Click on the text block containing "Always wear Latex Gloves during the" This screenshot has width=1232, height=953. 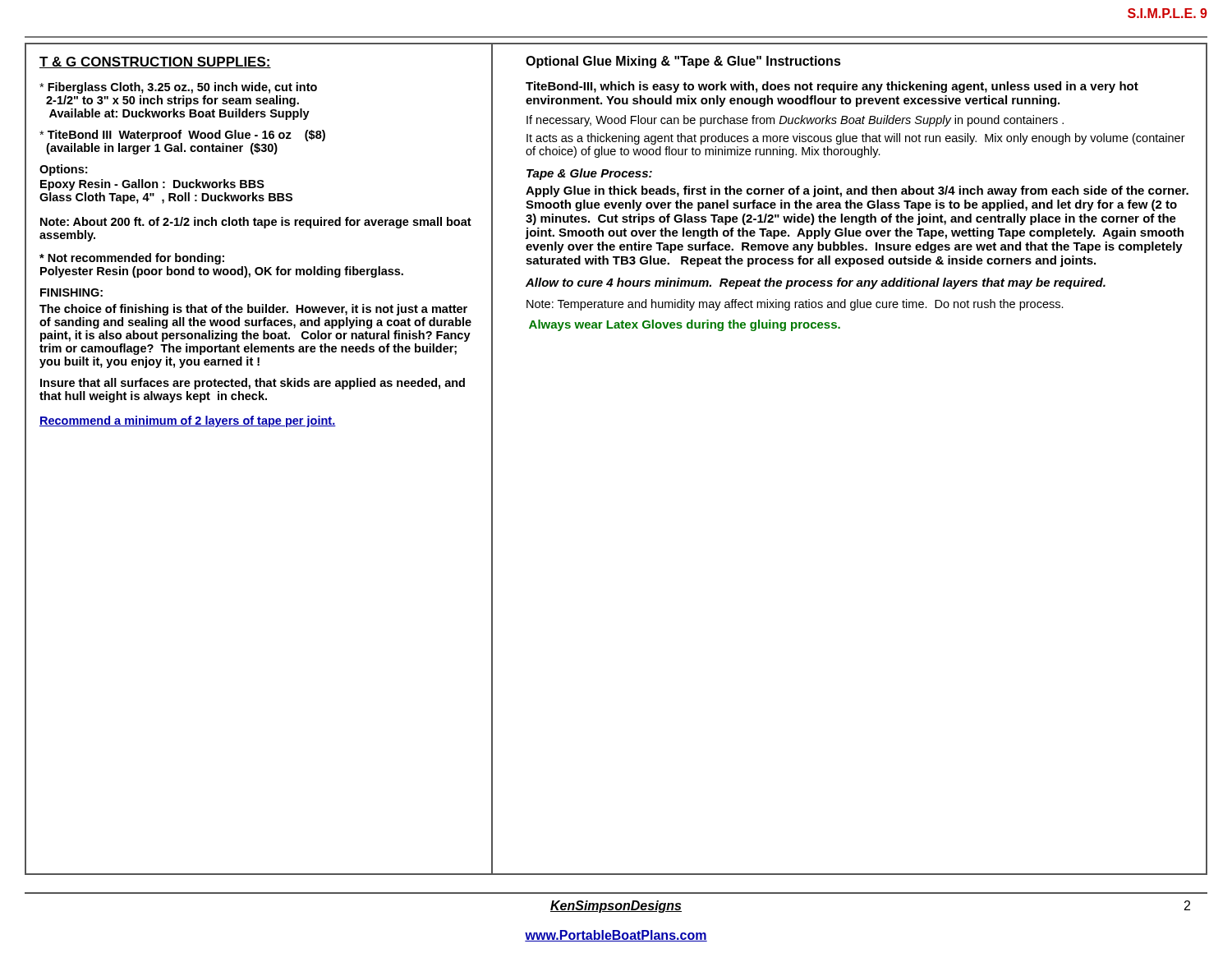(683, 324)
